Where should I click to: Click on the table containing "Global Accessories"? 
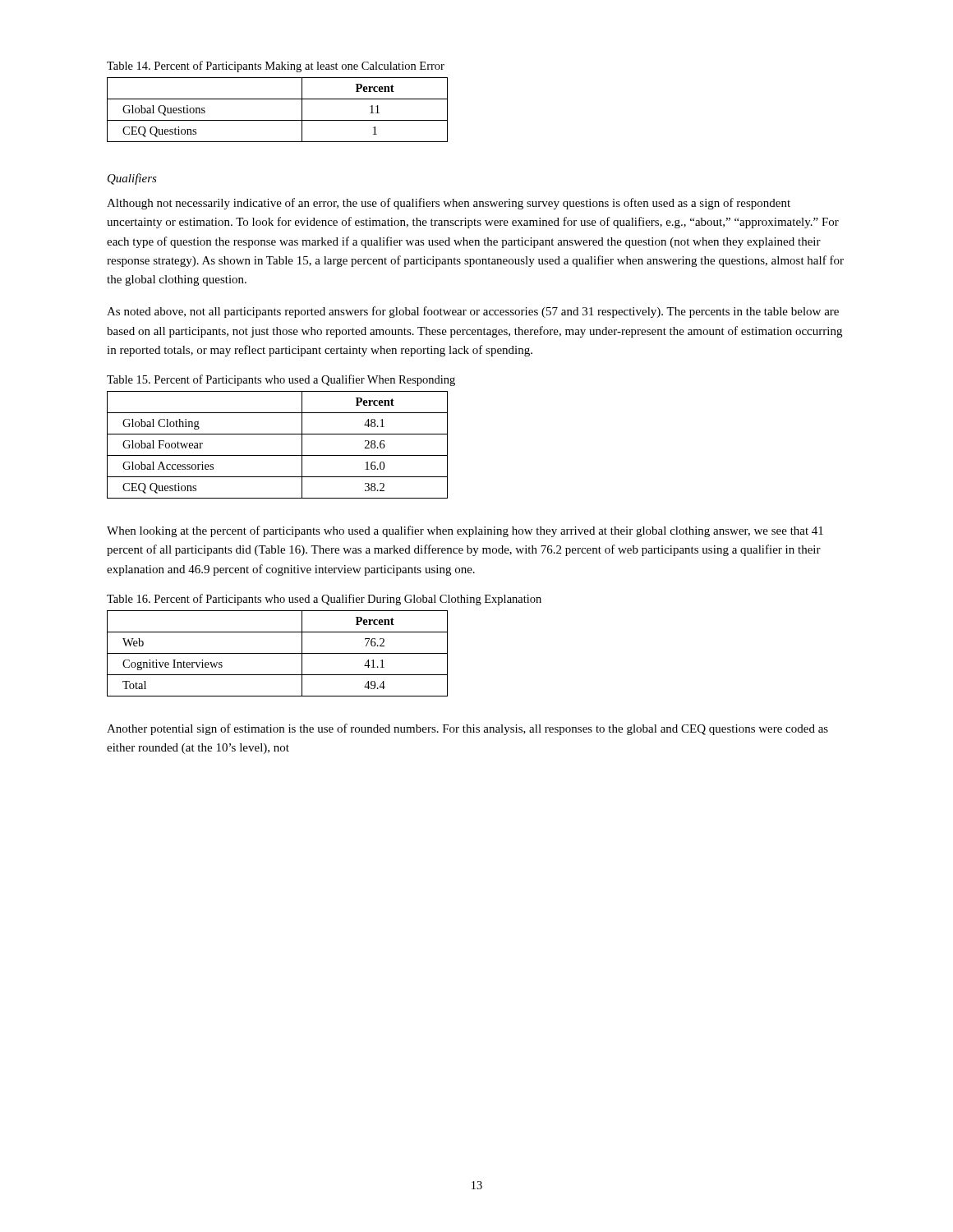tap(476, 445)
